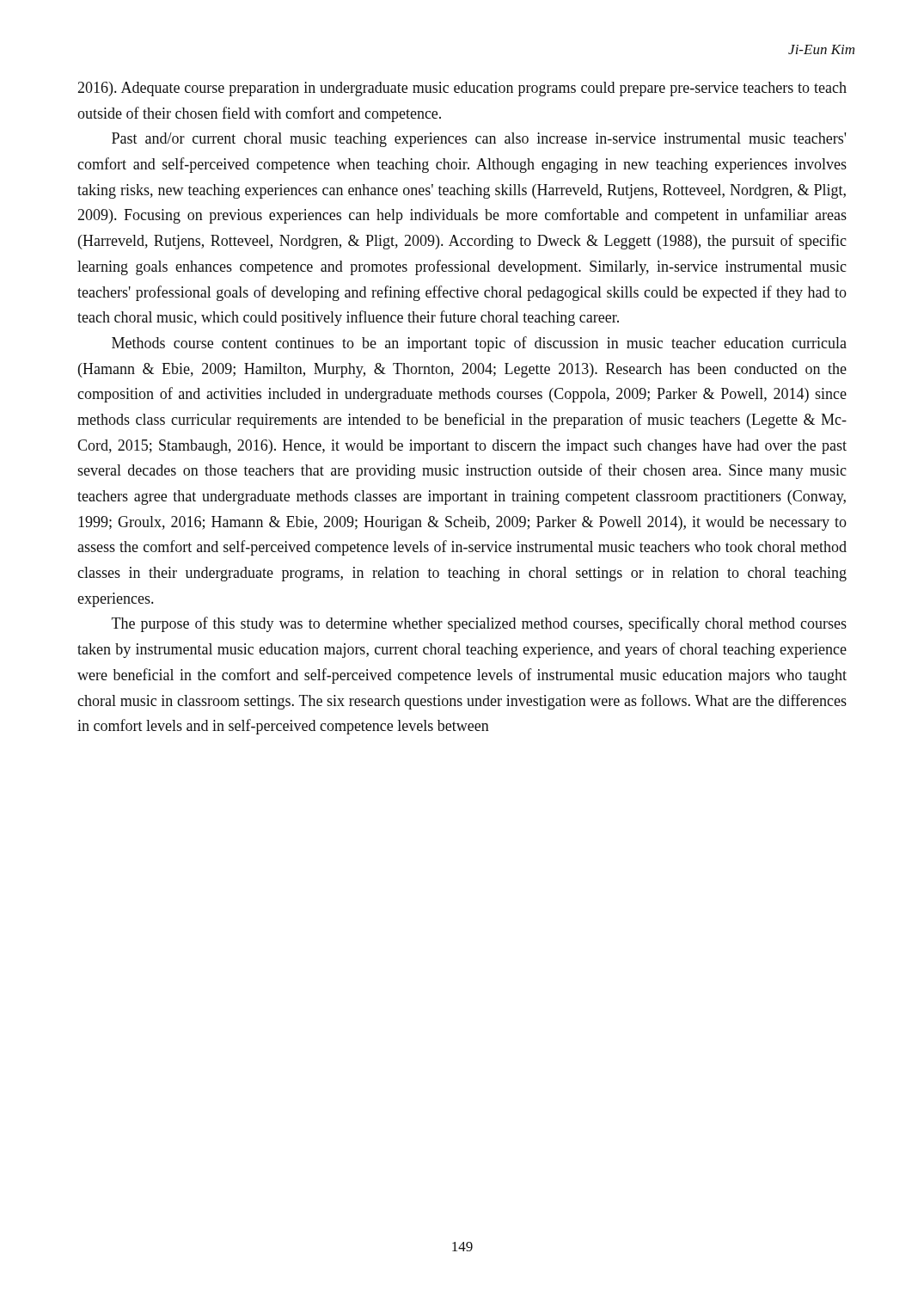Locate the text block that says "Methods course content continues to be"
This screenshot has width=924, height=1290.
point(462,471)
